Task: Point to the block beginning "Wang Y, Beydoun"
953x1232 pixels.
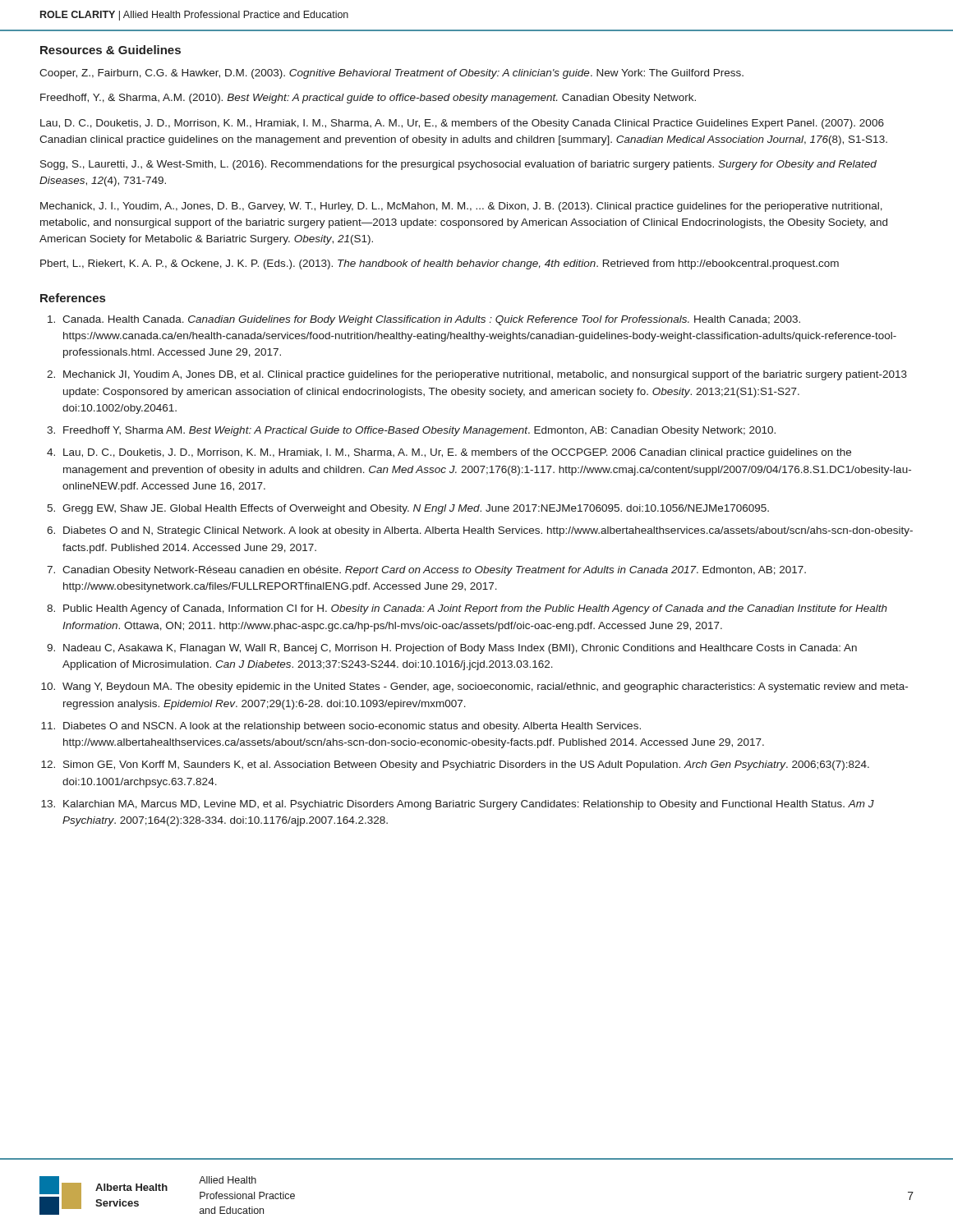Action: pyautogui.click(x=485, y=695)
